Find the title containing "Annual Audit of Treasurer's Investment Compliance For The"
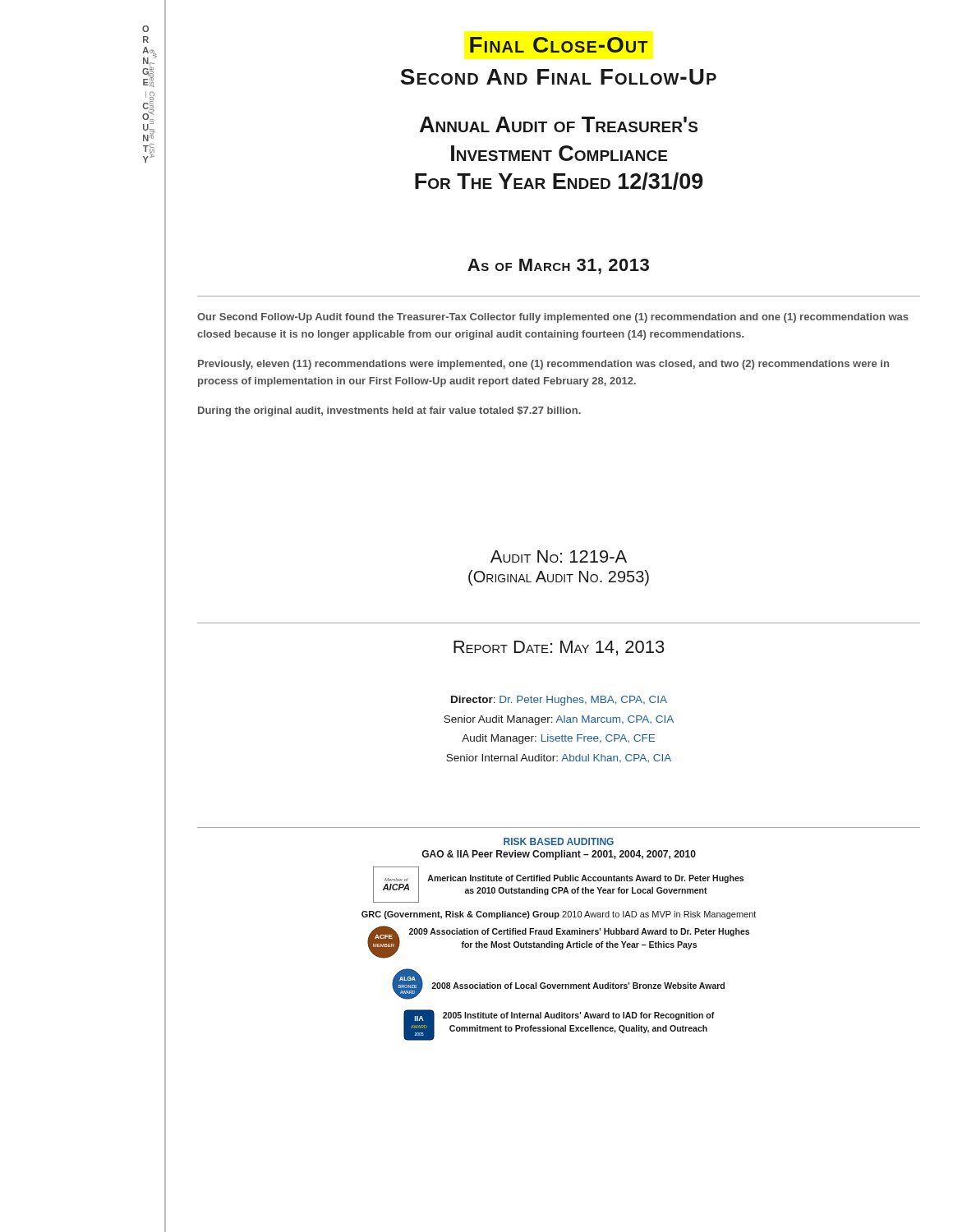 559,153
